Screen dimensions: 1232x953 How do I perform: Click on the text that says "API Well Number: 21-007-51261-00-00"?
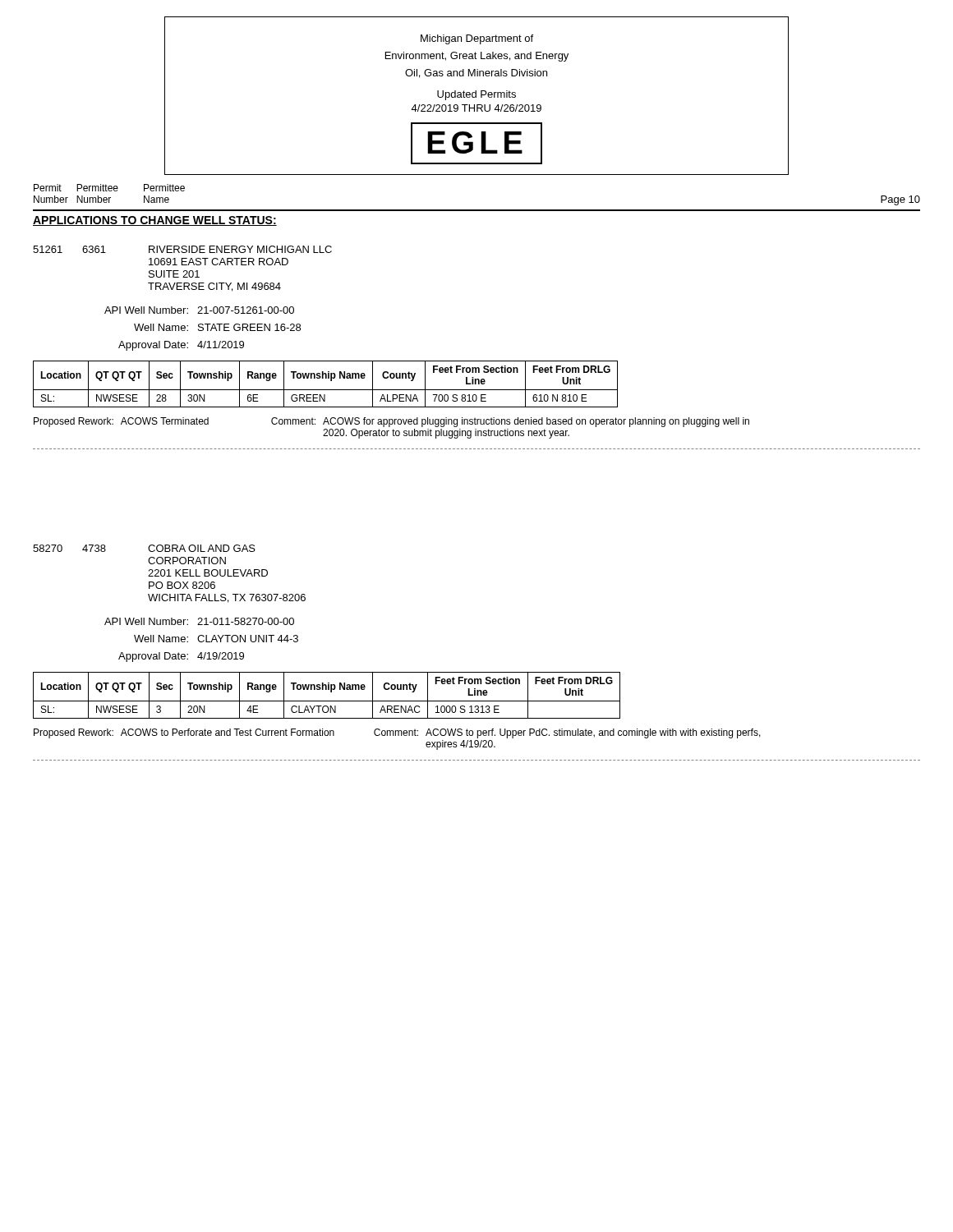click(x=164, y=310)
